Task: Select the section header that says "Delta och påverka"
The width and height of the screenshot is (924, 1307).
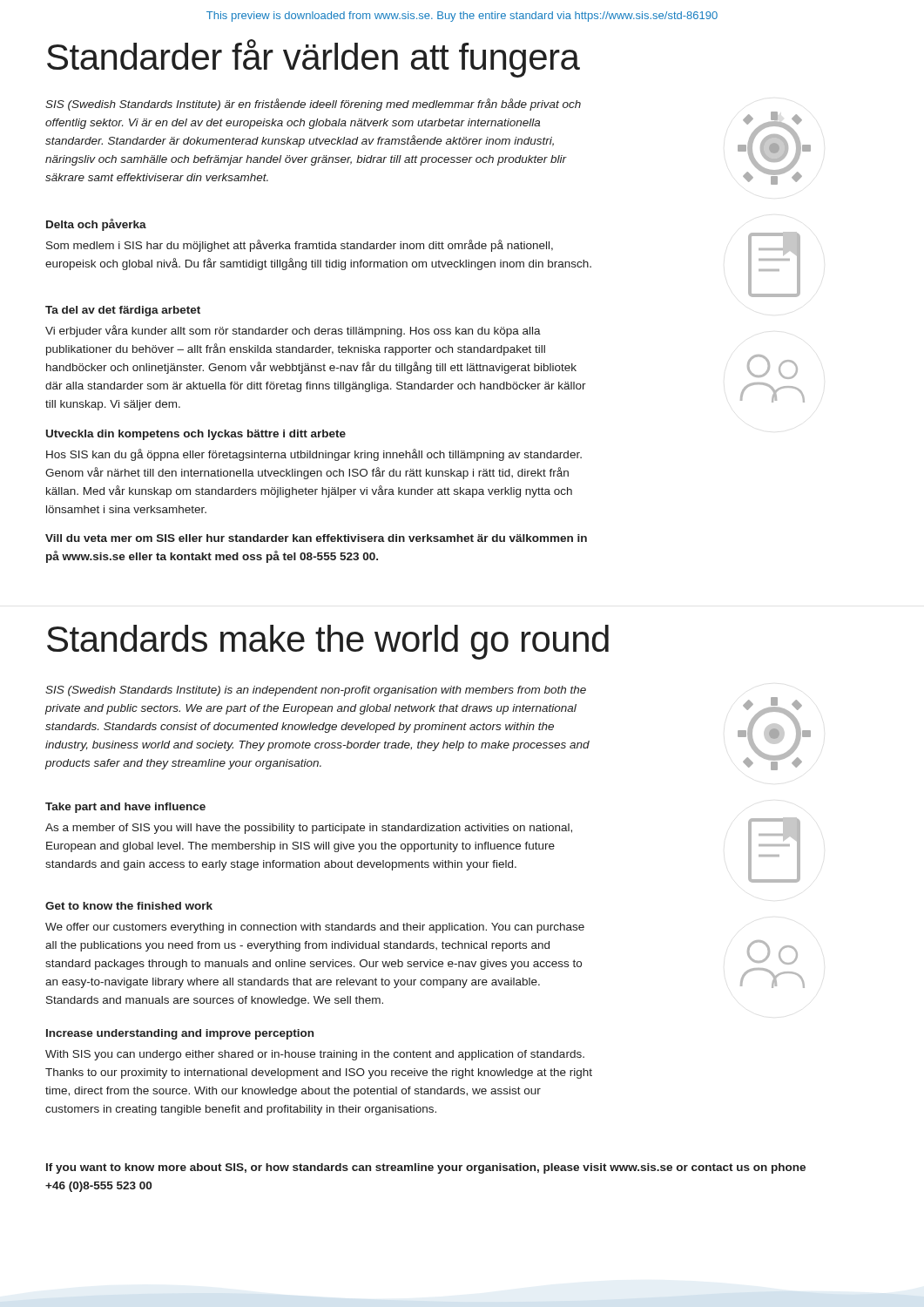Action: click(x=96, y=225)
